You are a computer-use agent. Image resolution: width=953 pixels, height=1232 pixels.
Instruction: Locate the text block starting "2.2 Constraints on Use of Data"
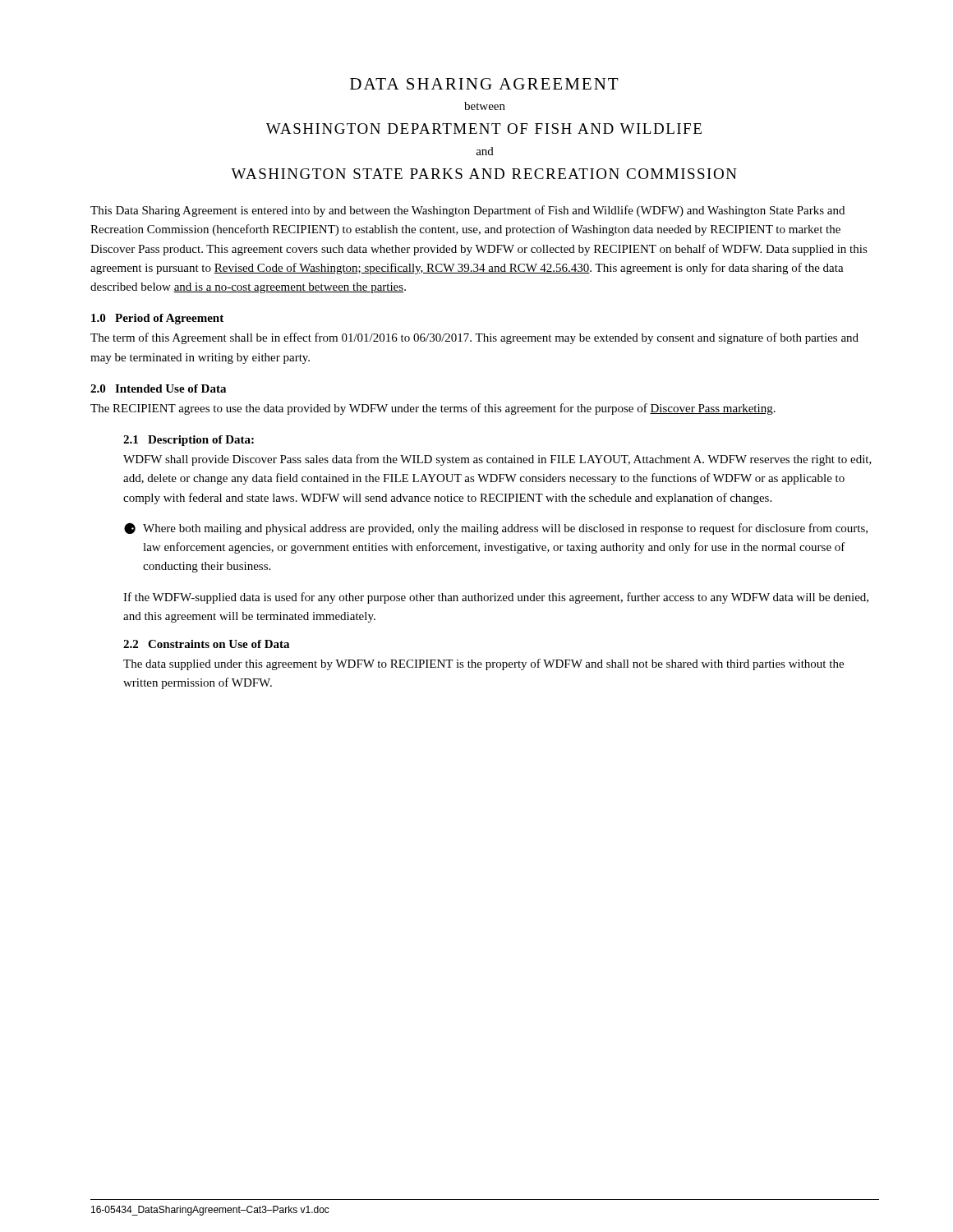click(x=206, y=644)
